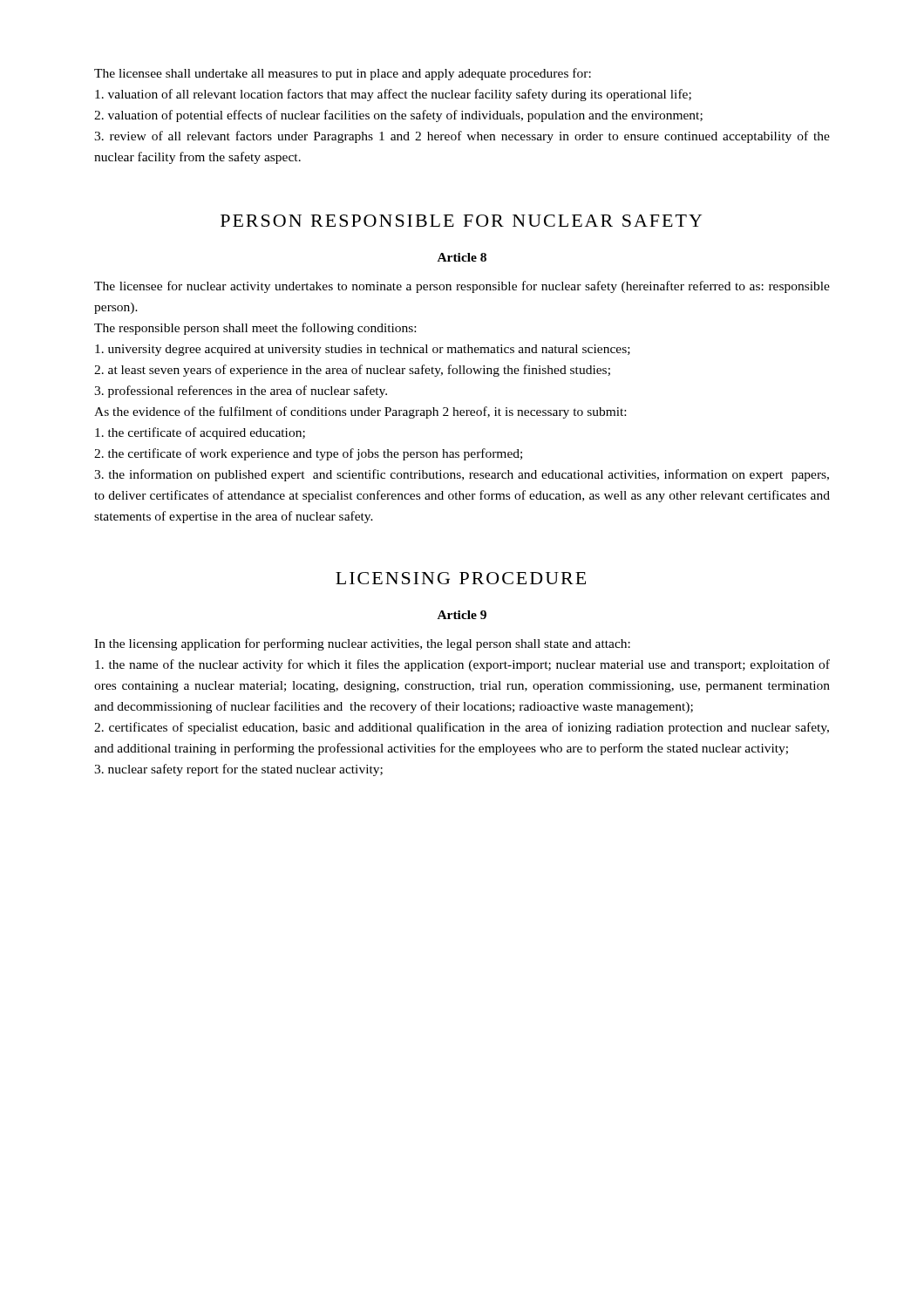Where does it say "Article 9"?
924x1308 pixels.
[462, 615]
